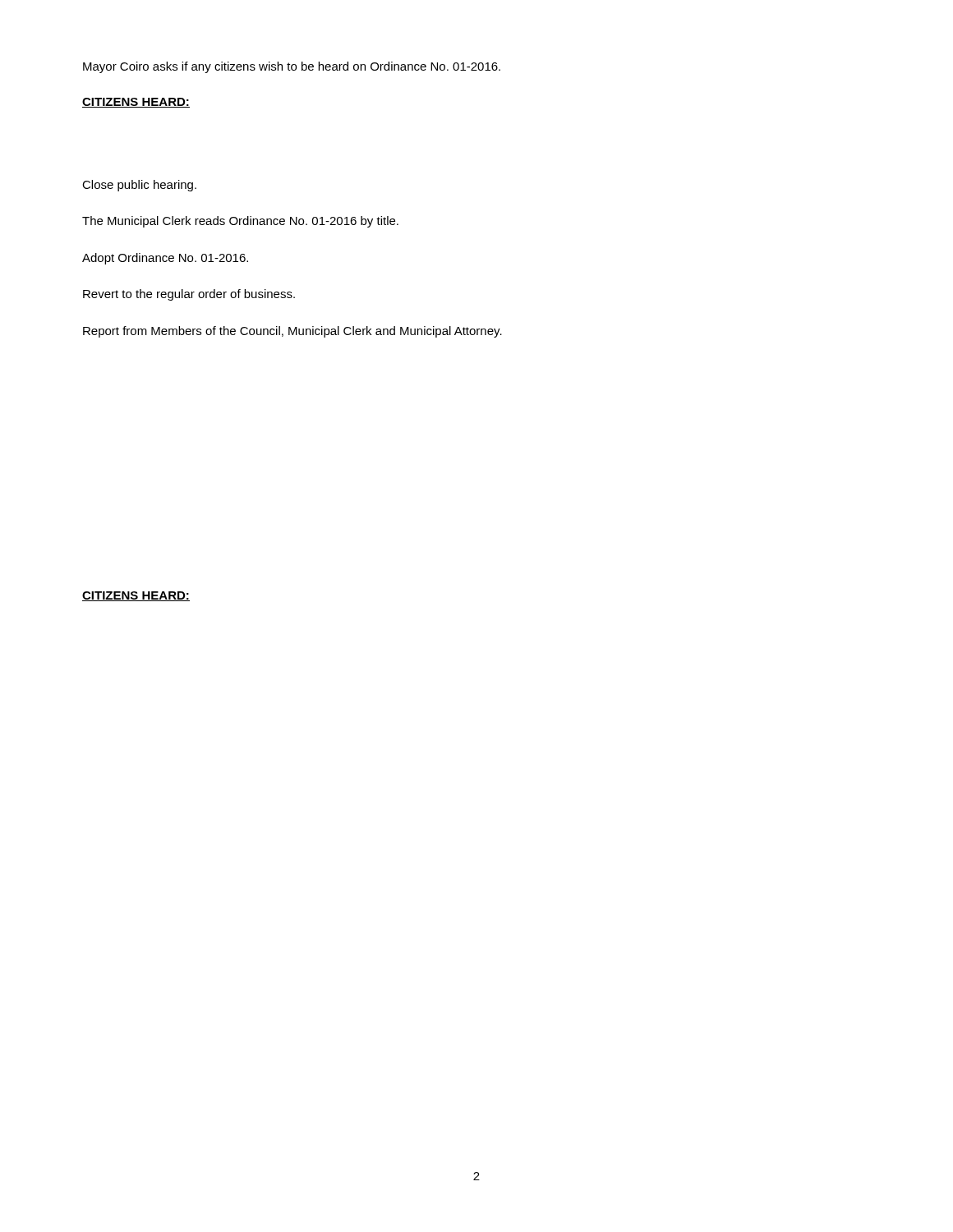Navigate to the element starting "The Municipal Clerk reads Ordinance No."
This screenshot has width=953, height=1232.
pos(241,221)
